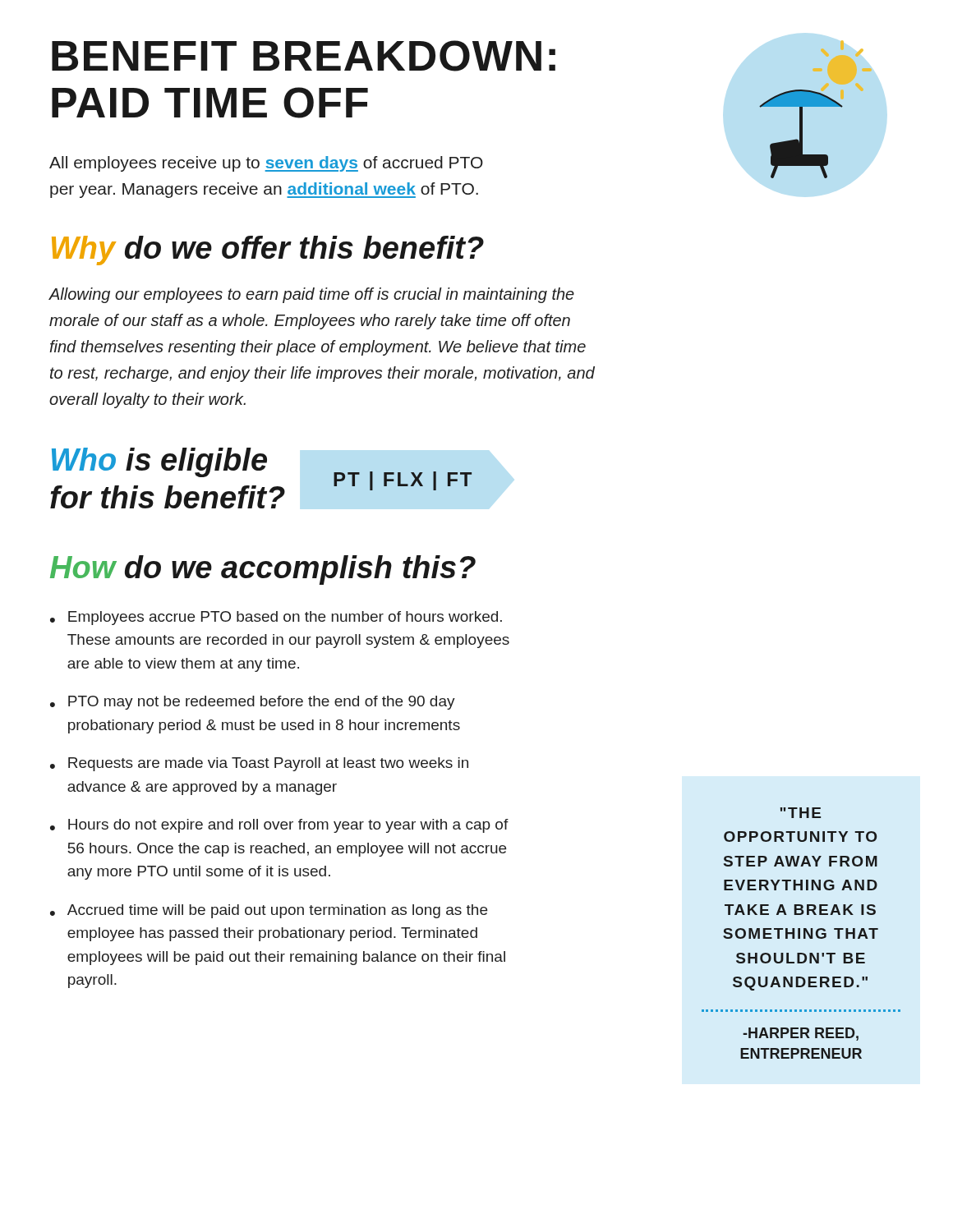Select the section header containing "Who is eligiblefor this benefit?"
Image resolution: width=953 pixels, height=1232 pixels.
tap(167, 479)
